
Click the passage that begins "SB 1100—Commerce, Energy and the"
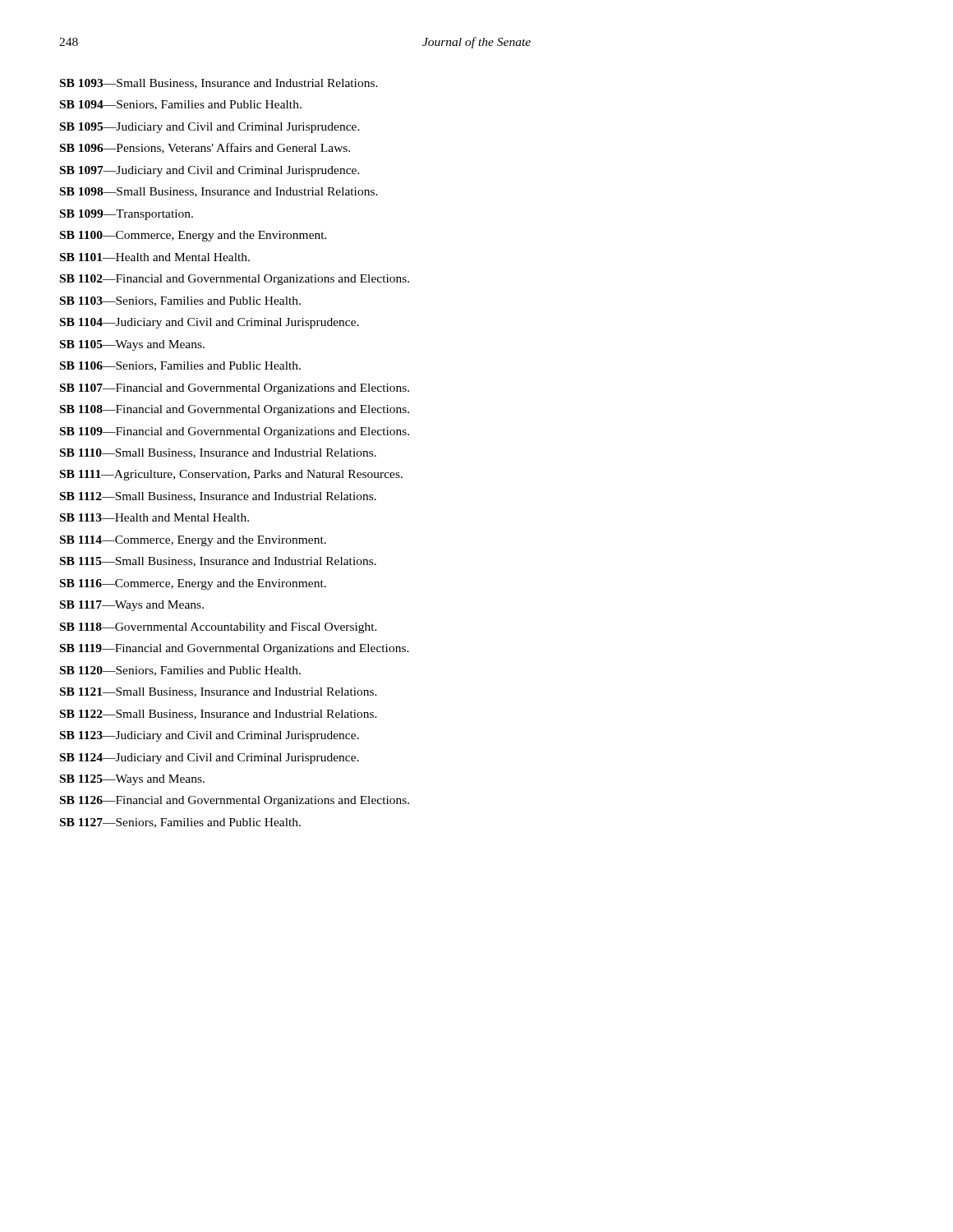click(193, 235)
